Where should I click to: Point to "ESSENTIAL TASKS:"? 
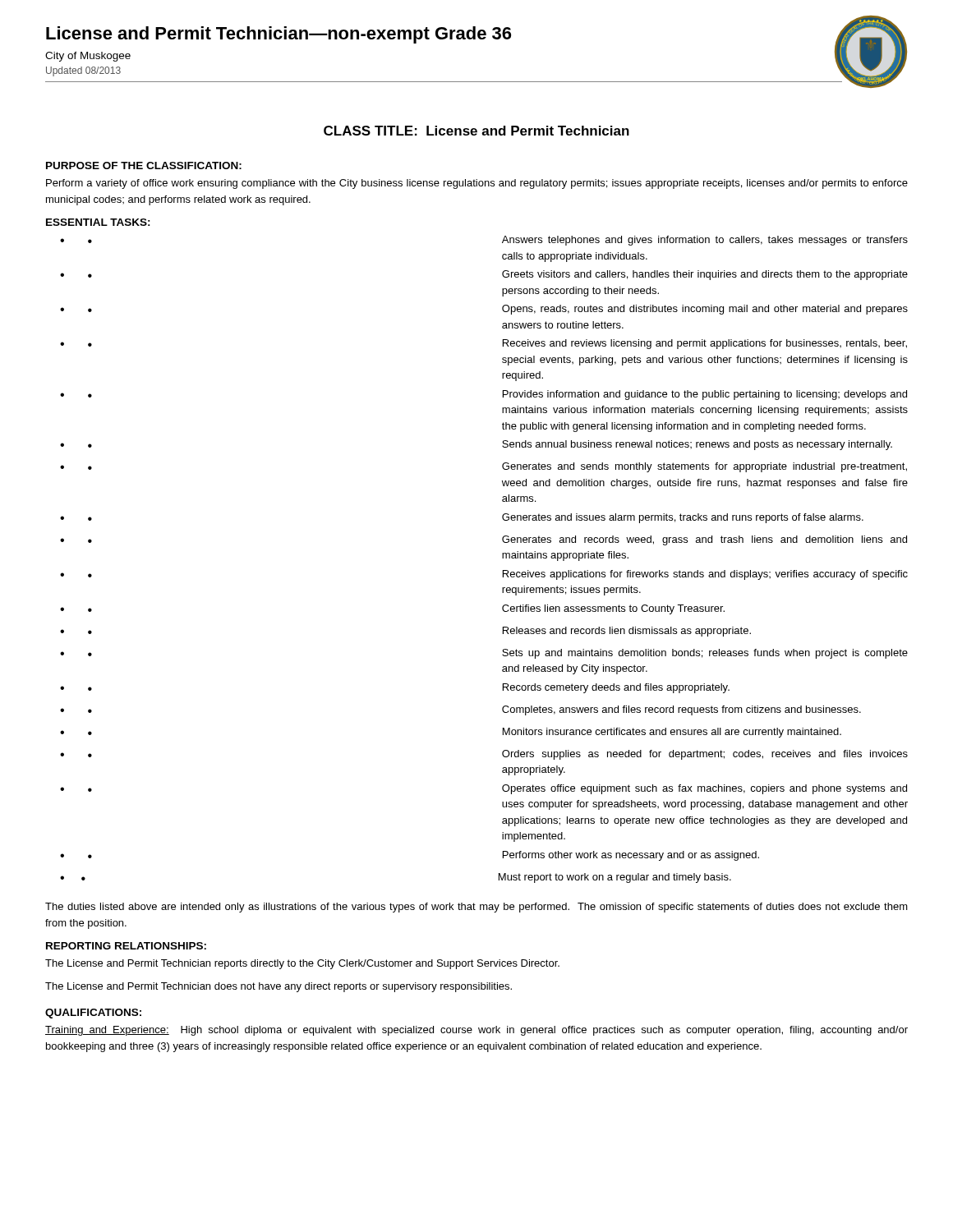pyautogui.click(x=98, y=222)
